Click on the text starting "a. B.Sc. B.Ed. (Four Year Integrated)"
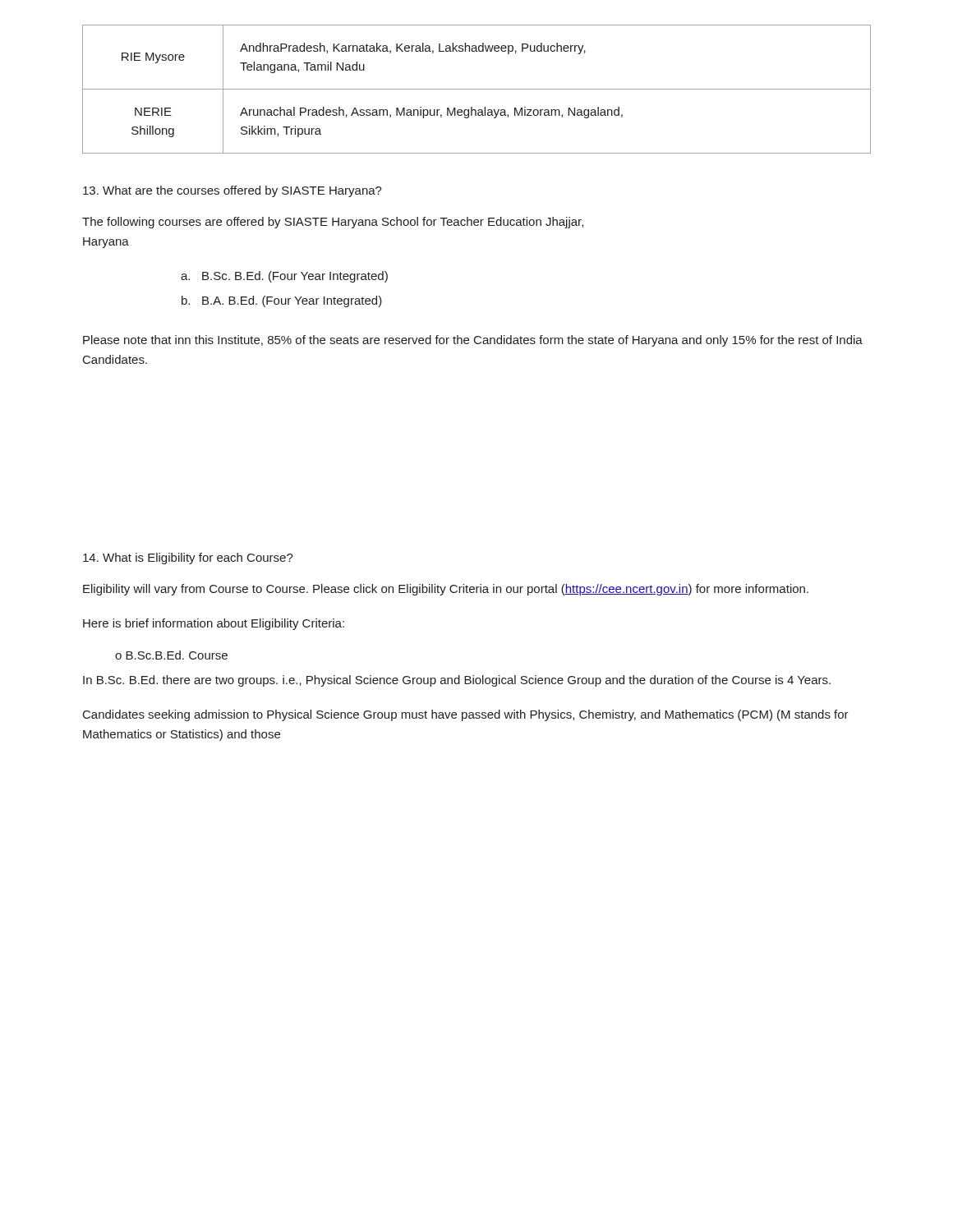Image resolution: width=953 pixels, height=1232 pixels. click(285, 276)
